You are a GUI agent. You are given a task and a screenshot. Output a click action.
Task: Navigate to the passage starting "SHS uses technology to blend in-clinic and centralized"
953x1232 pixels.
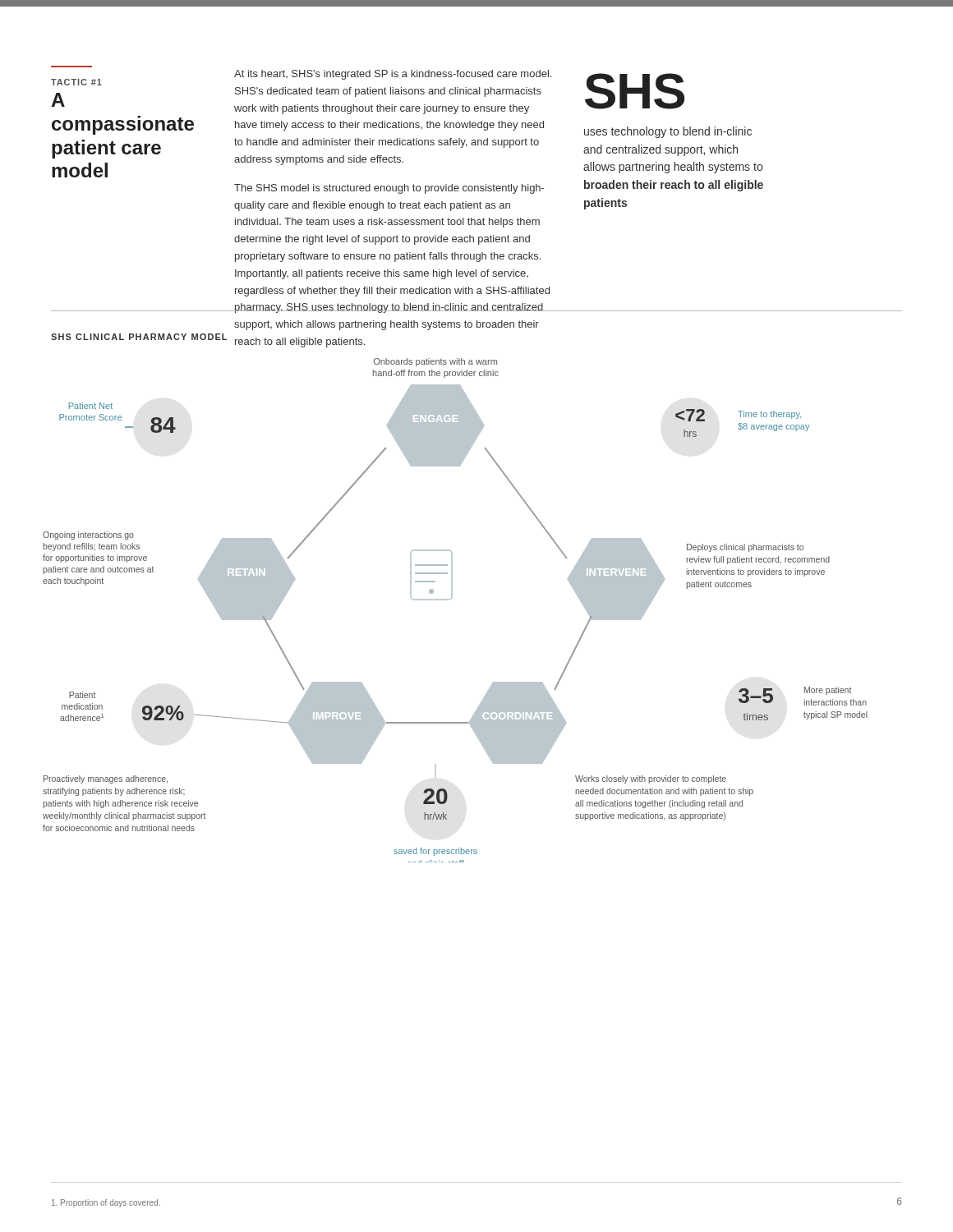pos(674,137)
